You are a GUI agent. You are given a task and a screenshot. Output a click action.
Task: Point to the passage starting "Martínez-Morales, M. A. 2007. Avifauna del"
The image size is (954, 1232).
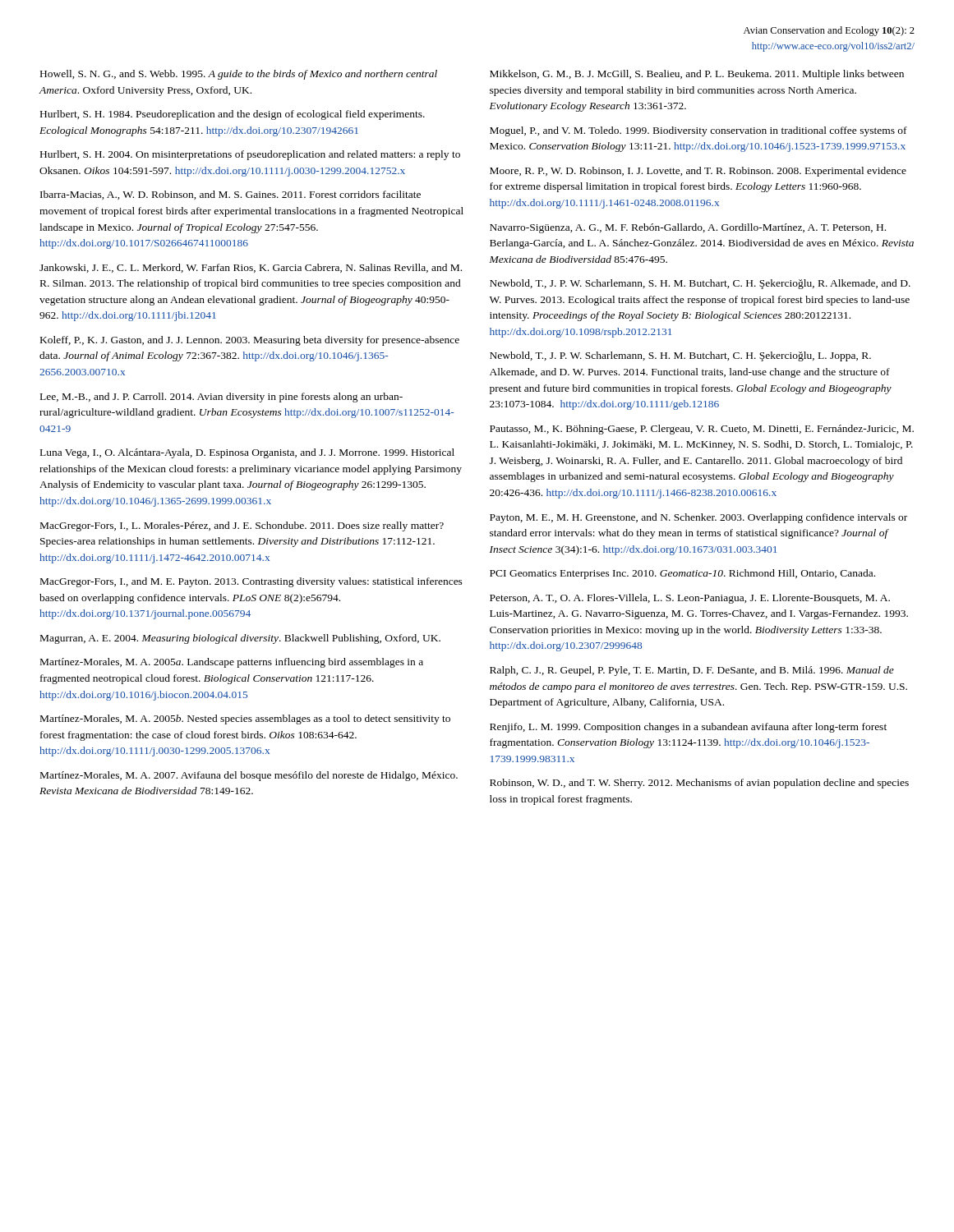click(249, 783)
